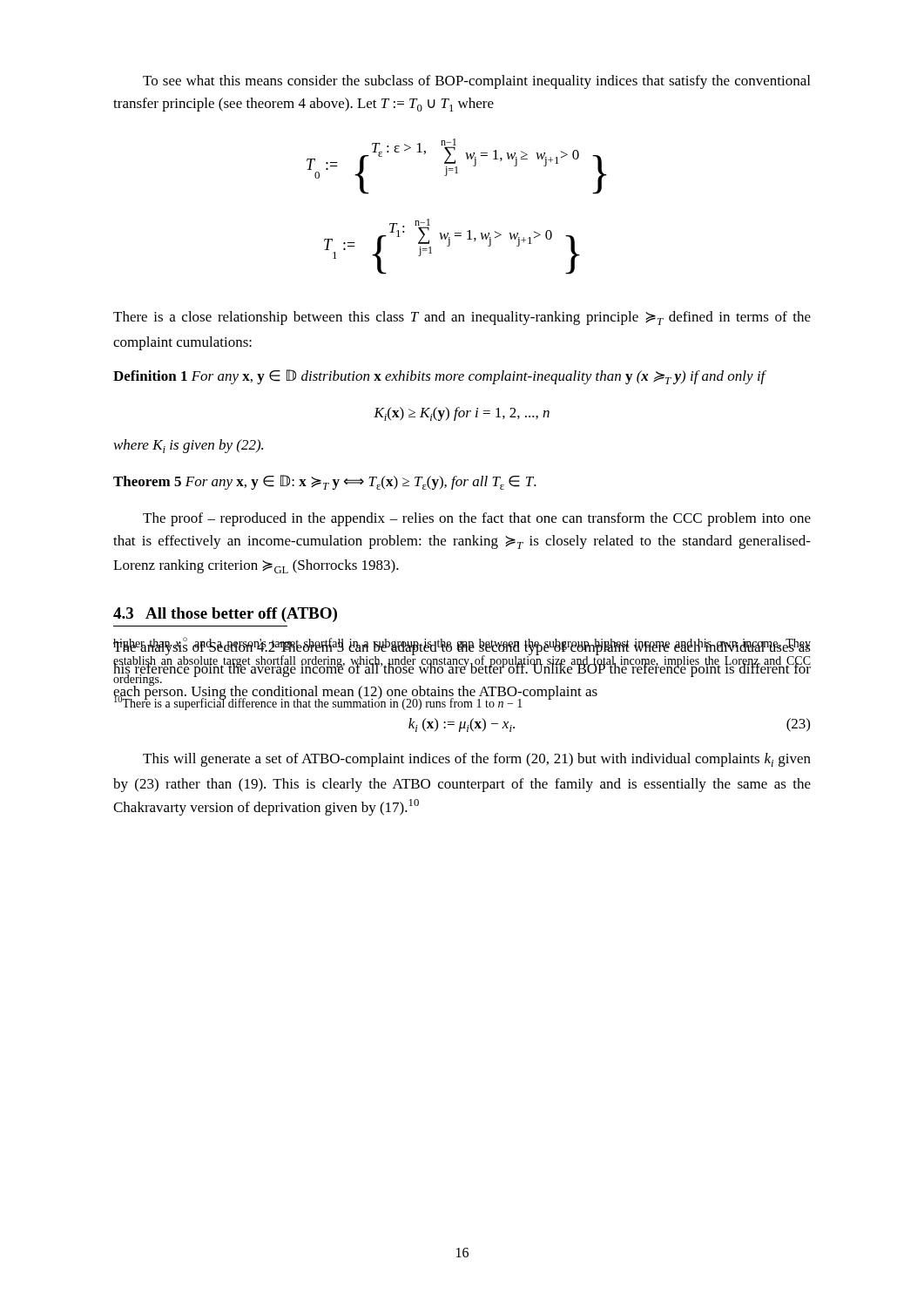The width and height of the screenshot is (924, 1307).
Task: Find the formula that says "T 1 :="
Action: point(462,249)
